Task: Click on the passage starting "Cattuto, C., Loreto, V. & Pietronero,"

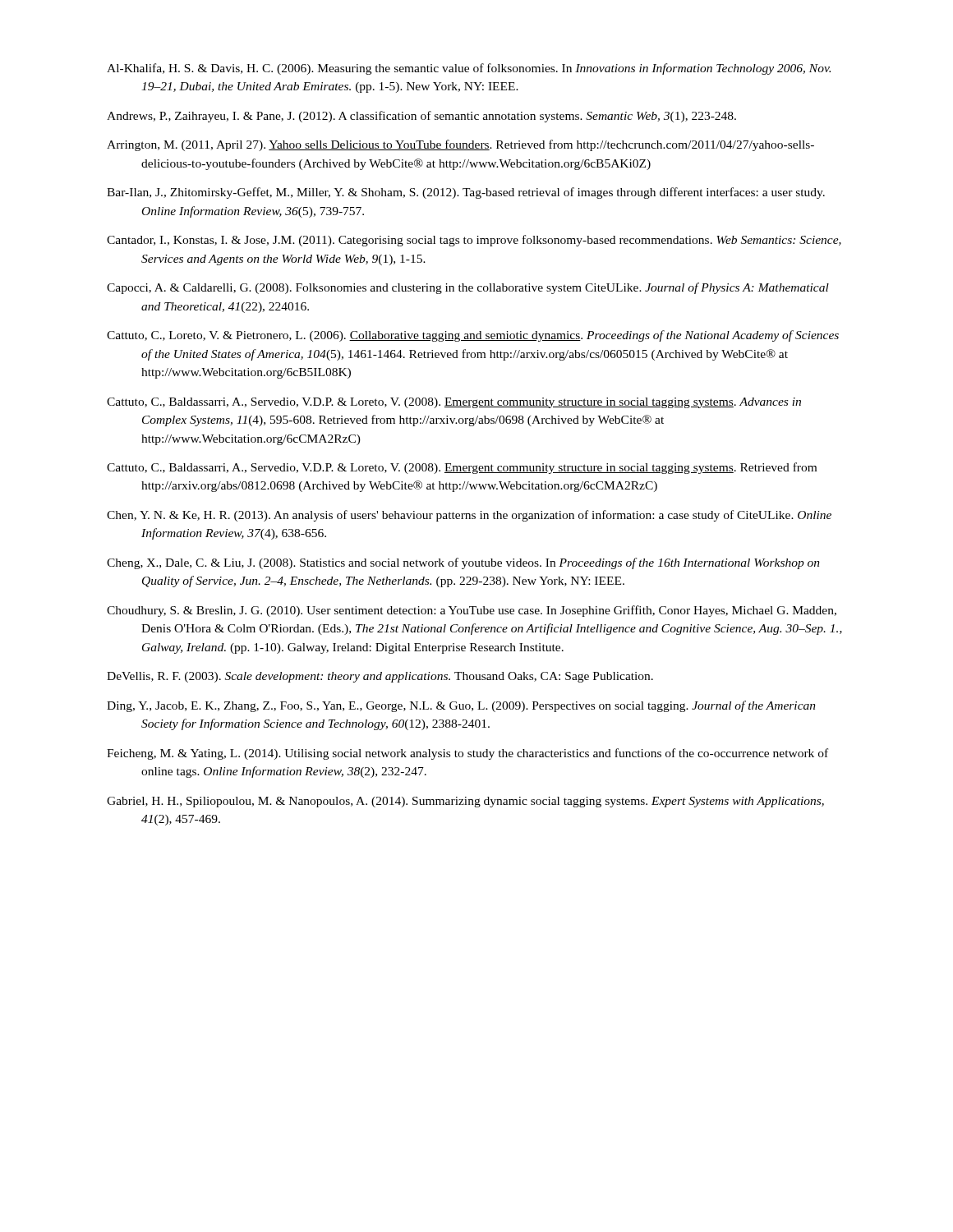Action: pyautogui.click(x=473, y=353)
